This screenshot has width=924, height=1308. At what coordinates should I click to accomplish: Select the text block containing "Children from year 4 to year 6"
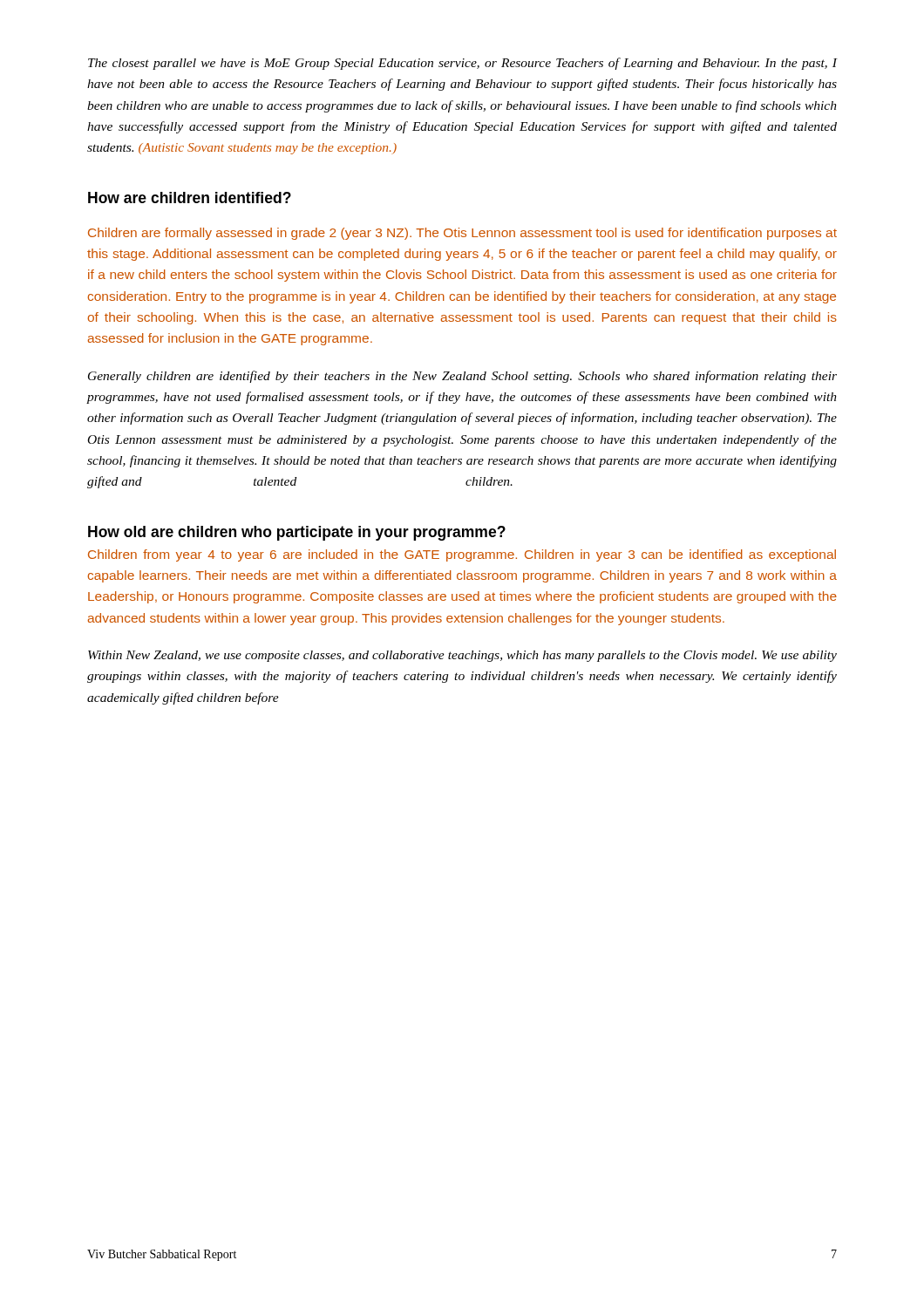click(462, 586)
